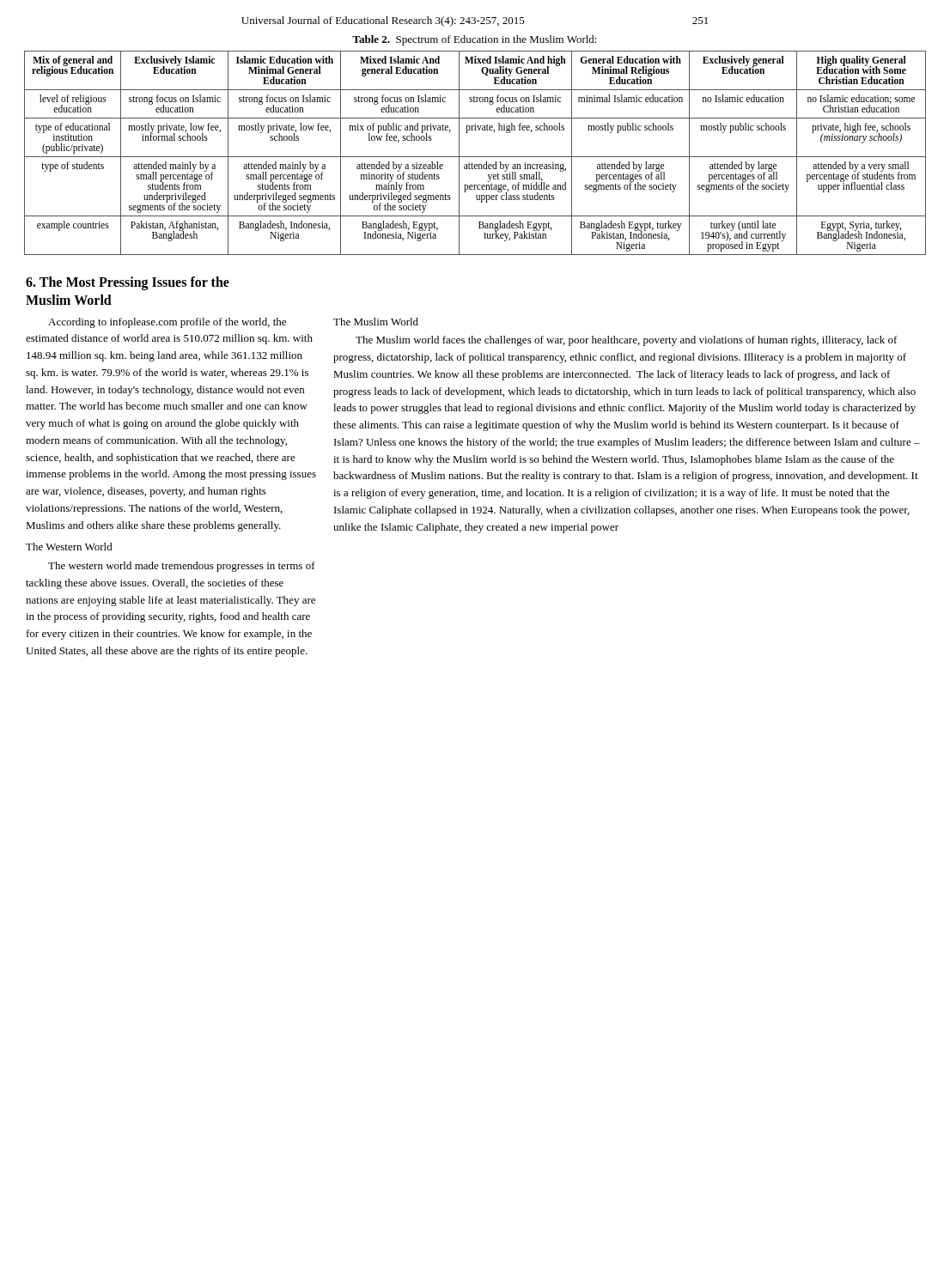The image size is (950, 1288).
Task: Point to the region starting "The Muslim World"
Action: pyautogui.click(x=376, y=321)
